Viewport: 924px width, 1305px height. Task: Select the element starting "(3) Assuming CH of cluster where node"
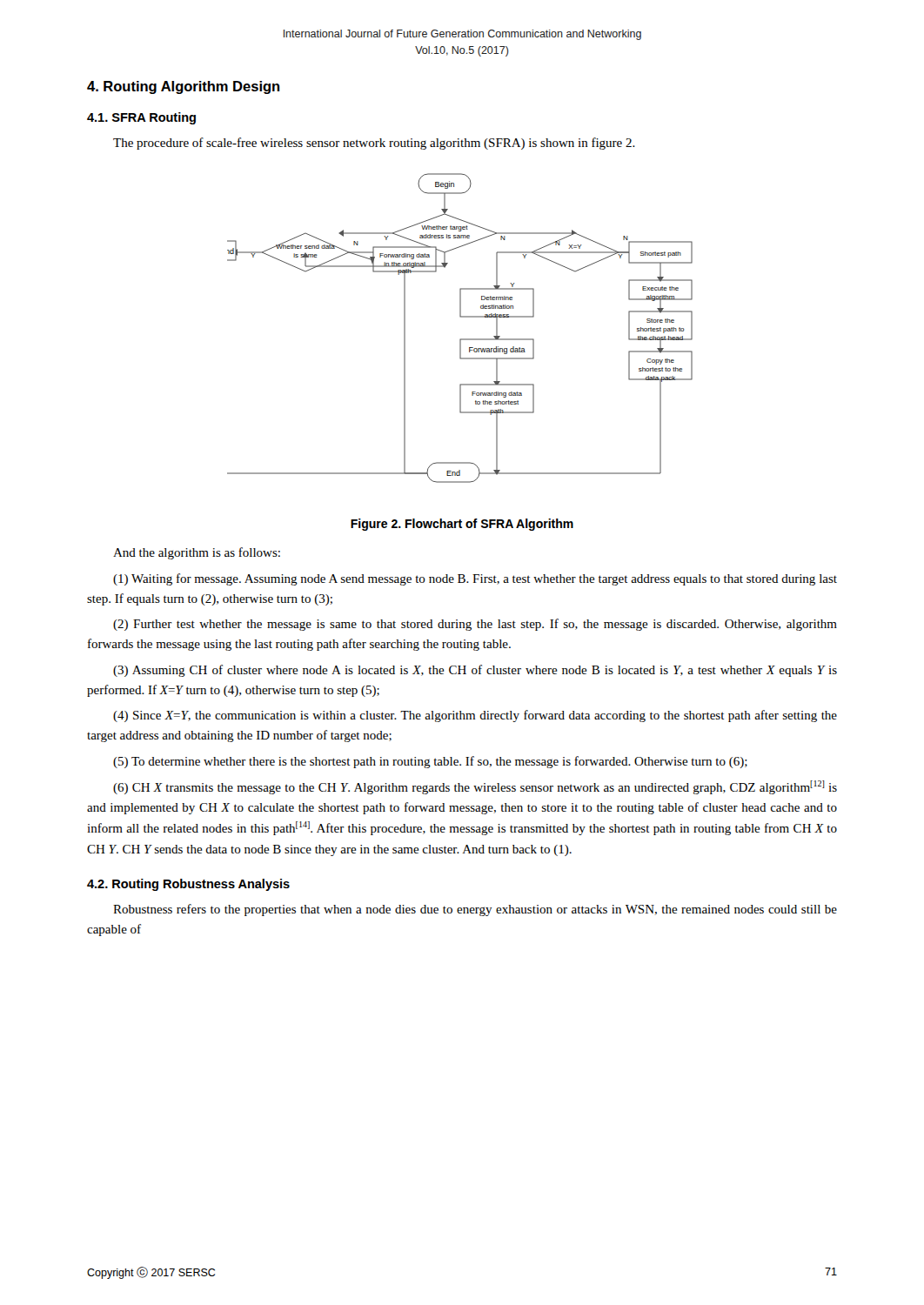(462, 680)
